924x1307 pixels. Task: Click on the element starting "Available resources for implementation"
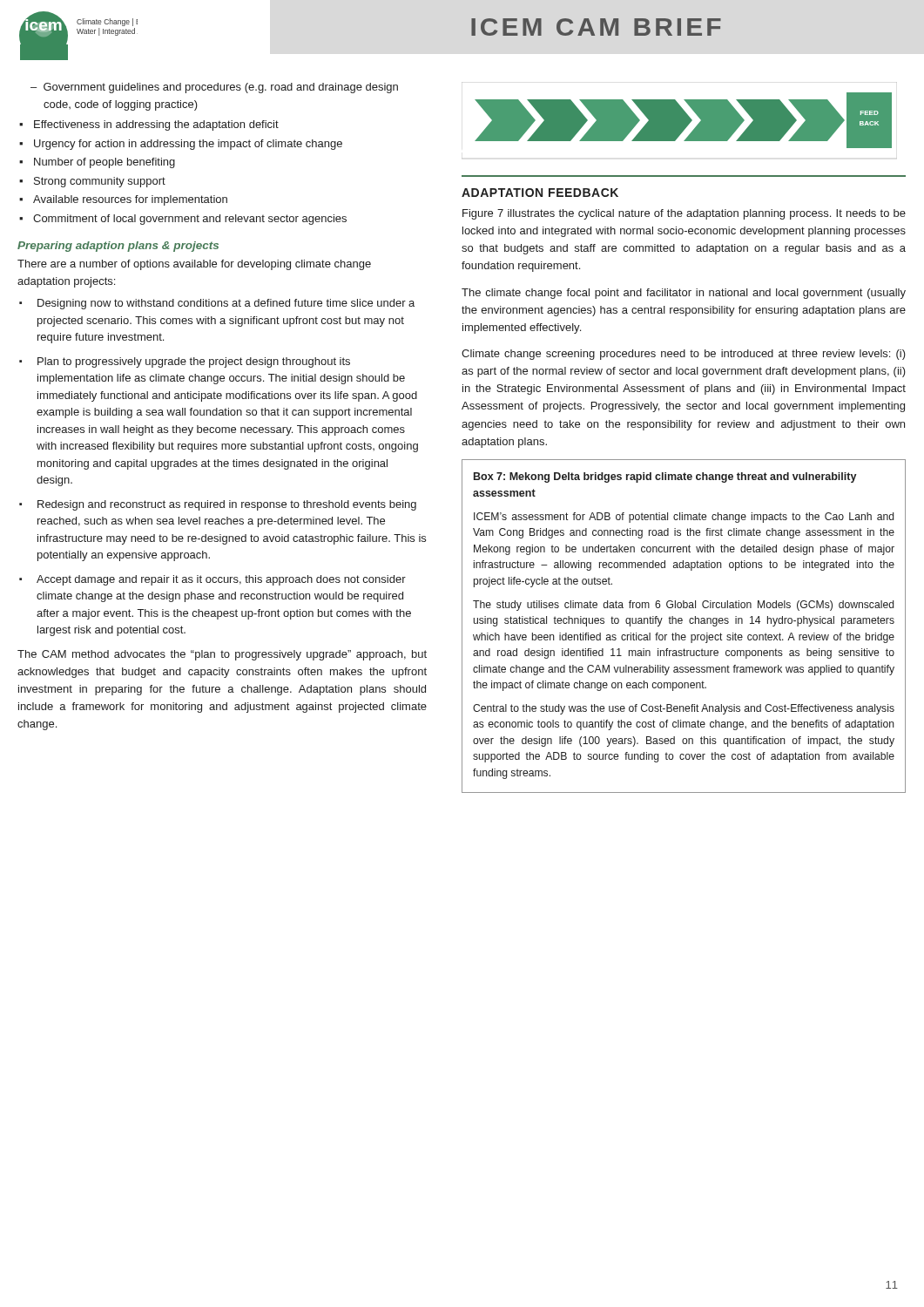(131, 199)
